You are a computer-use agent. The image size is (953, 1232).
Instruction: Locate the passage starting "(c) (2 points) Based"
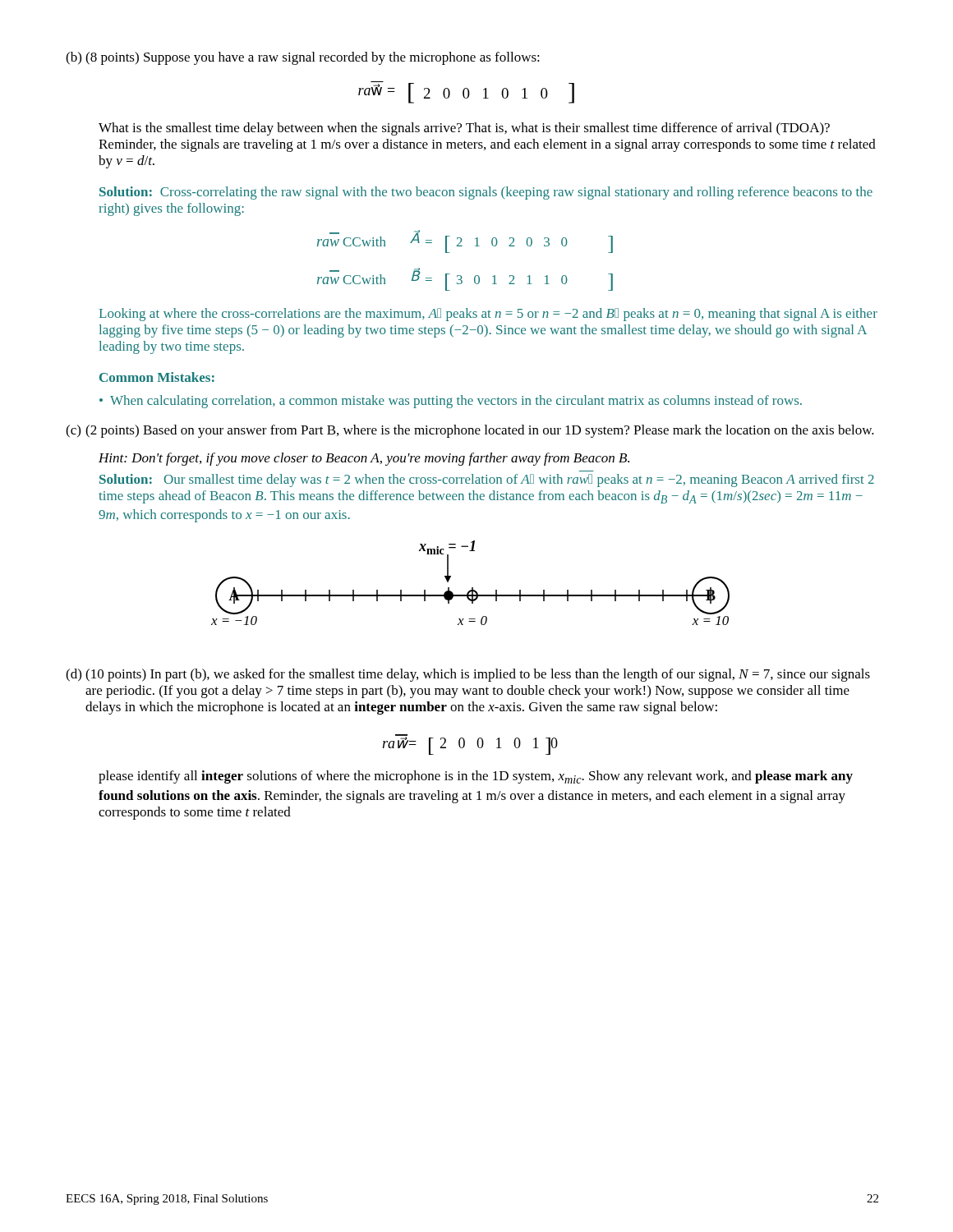[x=470, y=430]
